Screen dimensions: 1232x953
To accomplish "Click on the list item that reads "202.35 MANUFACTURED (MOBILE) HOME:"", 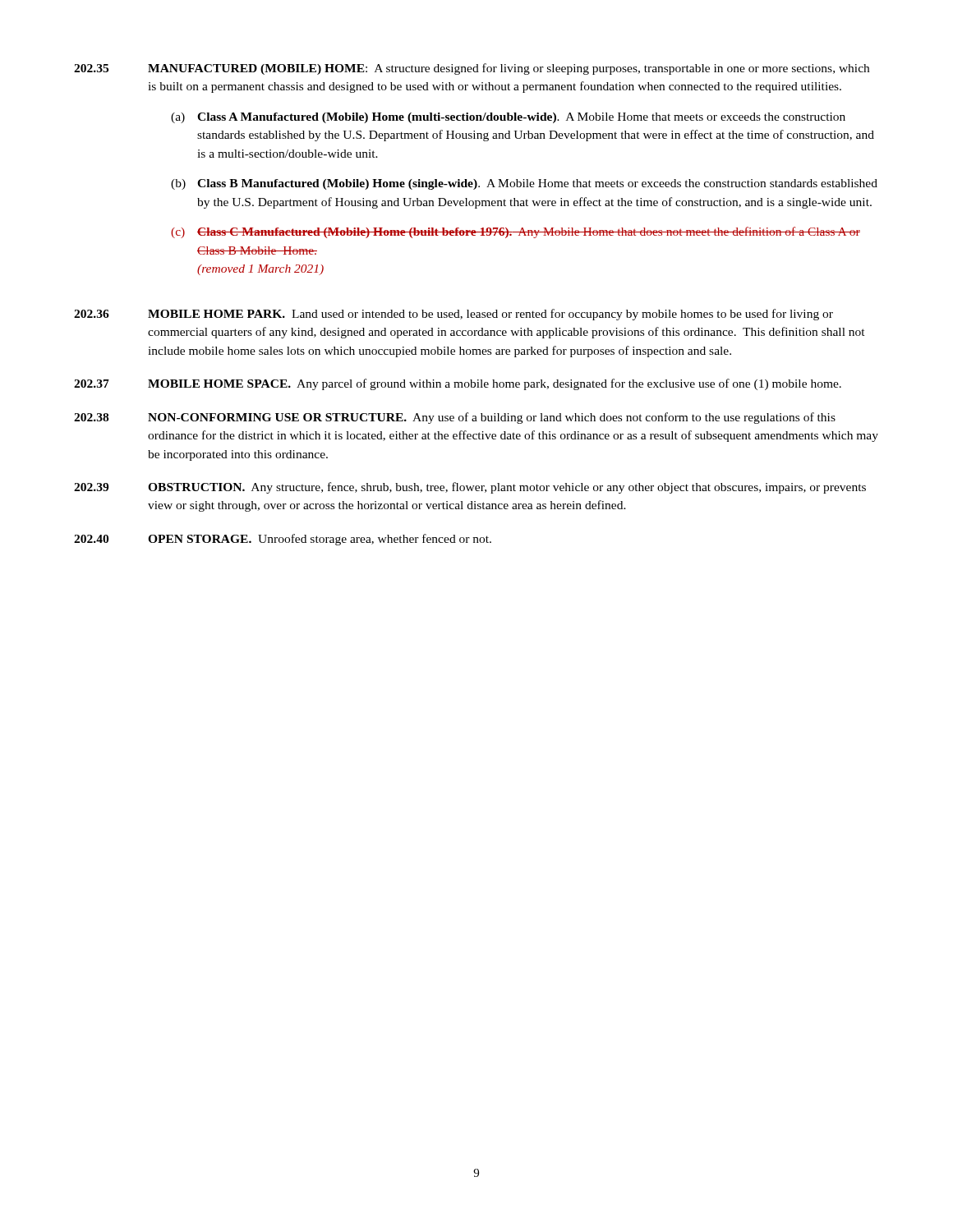I will pyautogui.click(x=476, y=174).
